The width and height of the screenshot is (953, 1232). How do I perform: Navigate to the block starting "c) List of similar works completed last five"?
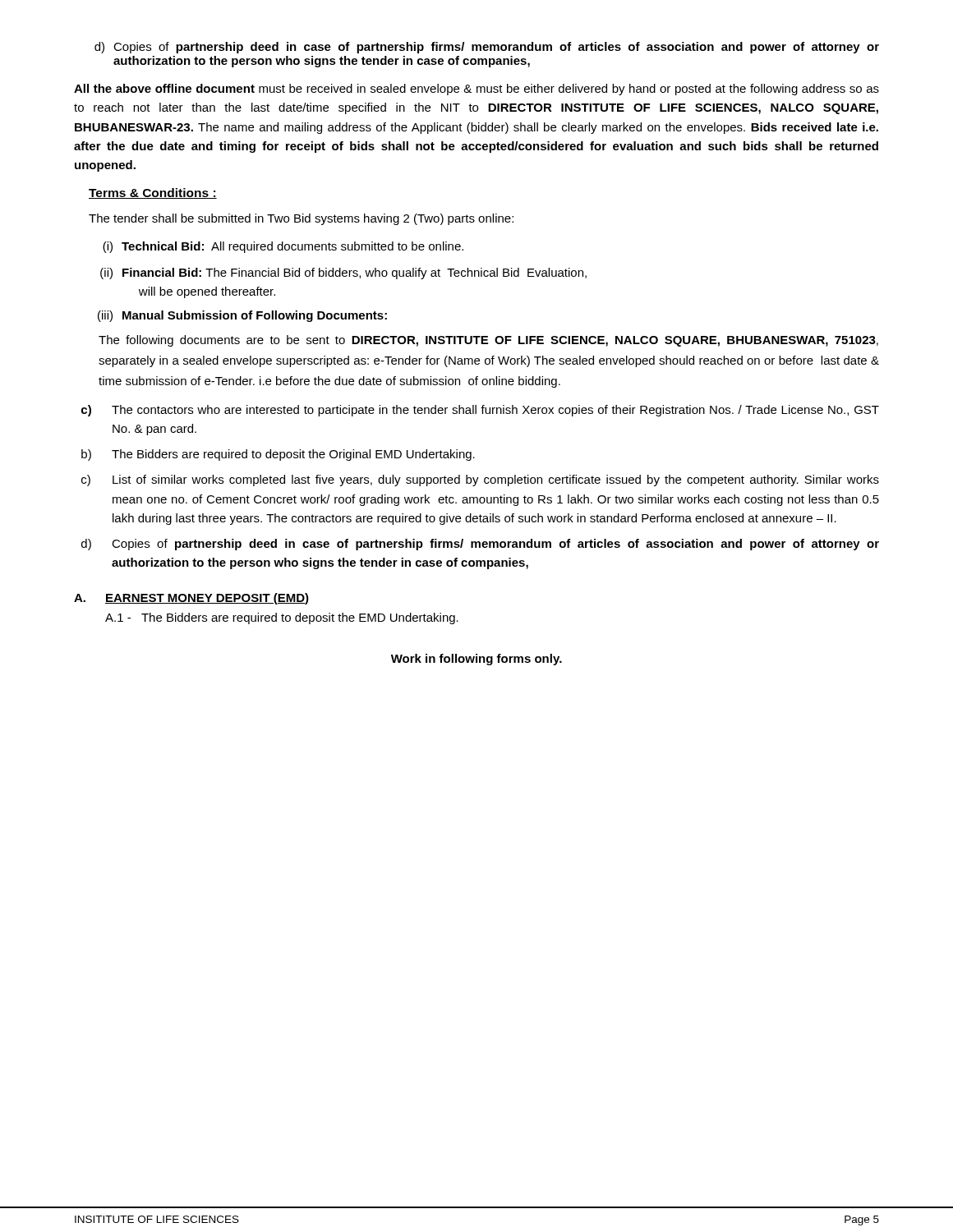(x=476, y=499)
